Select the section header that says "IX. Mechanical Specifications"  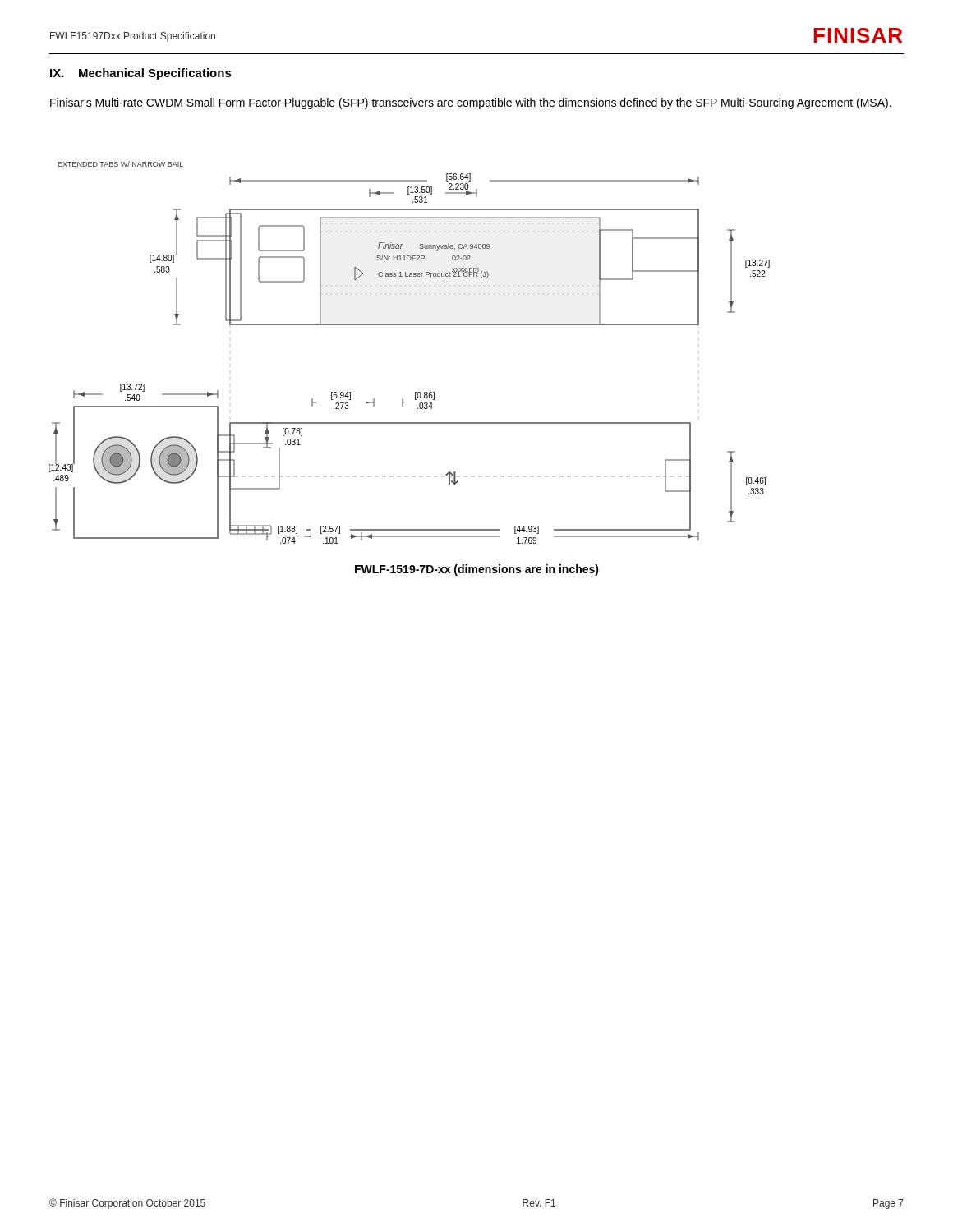tap(140, 73)
